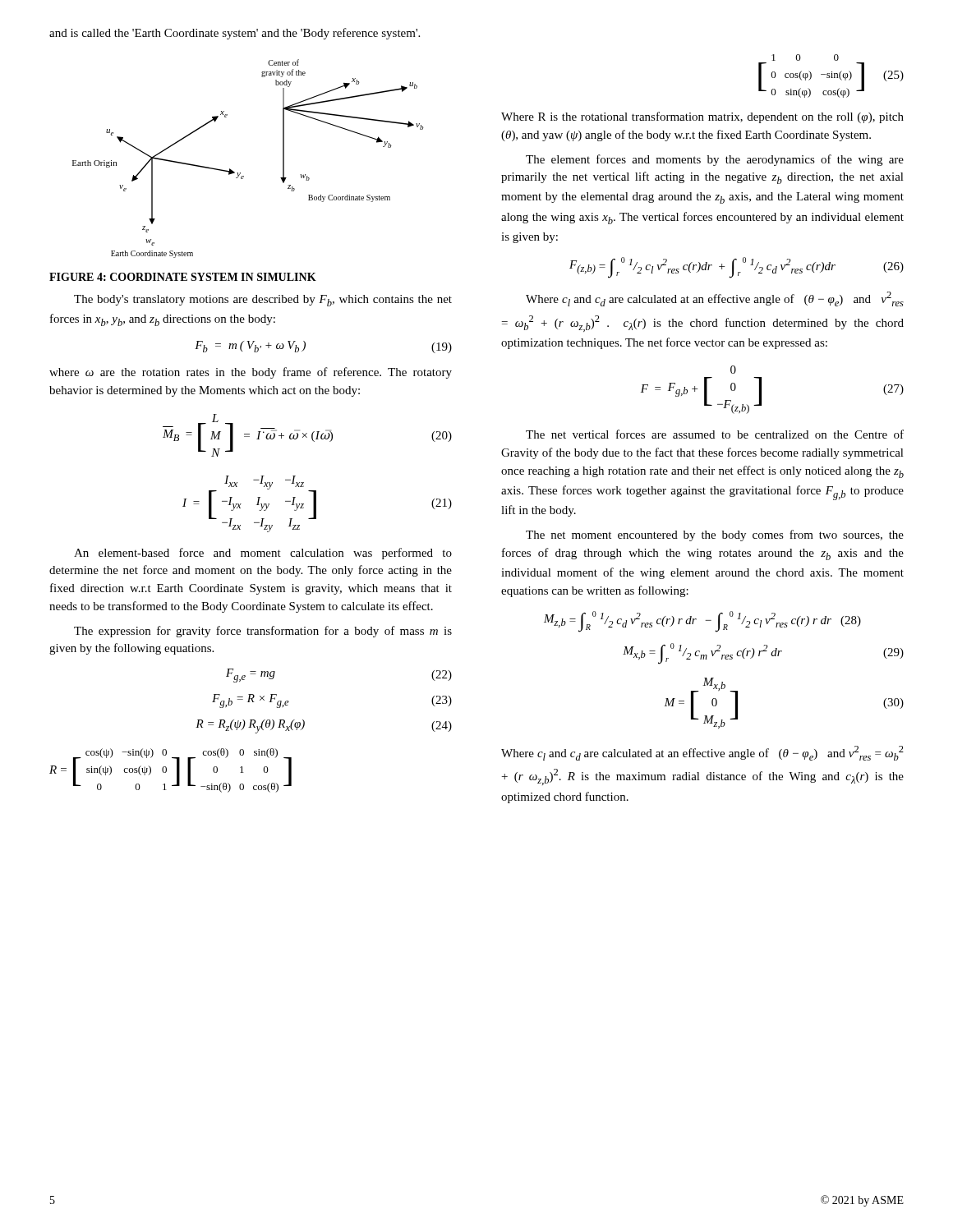Point to the block beginning "and is called"
This screenshot has height=1232, width=953.
tap(235, 33)
